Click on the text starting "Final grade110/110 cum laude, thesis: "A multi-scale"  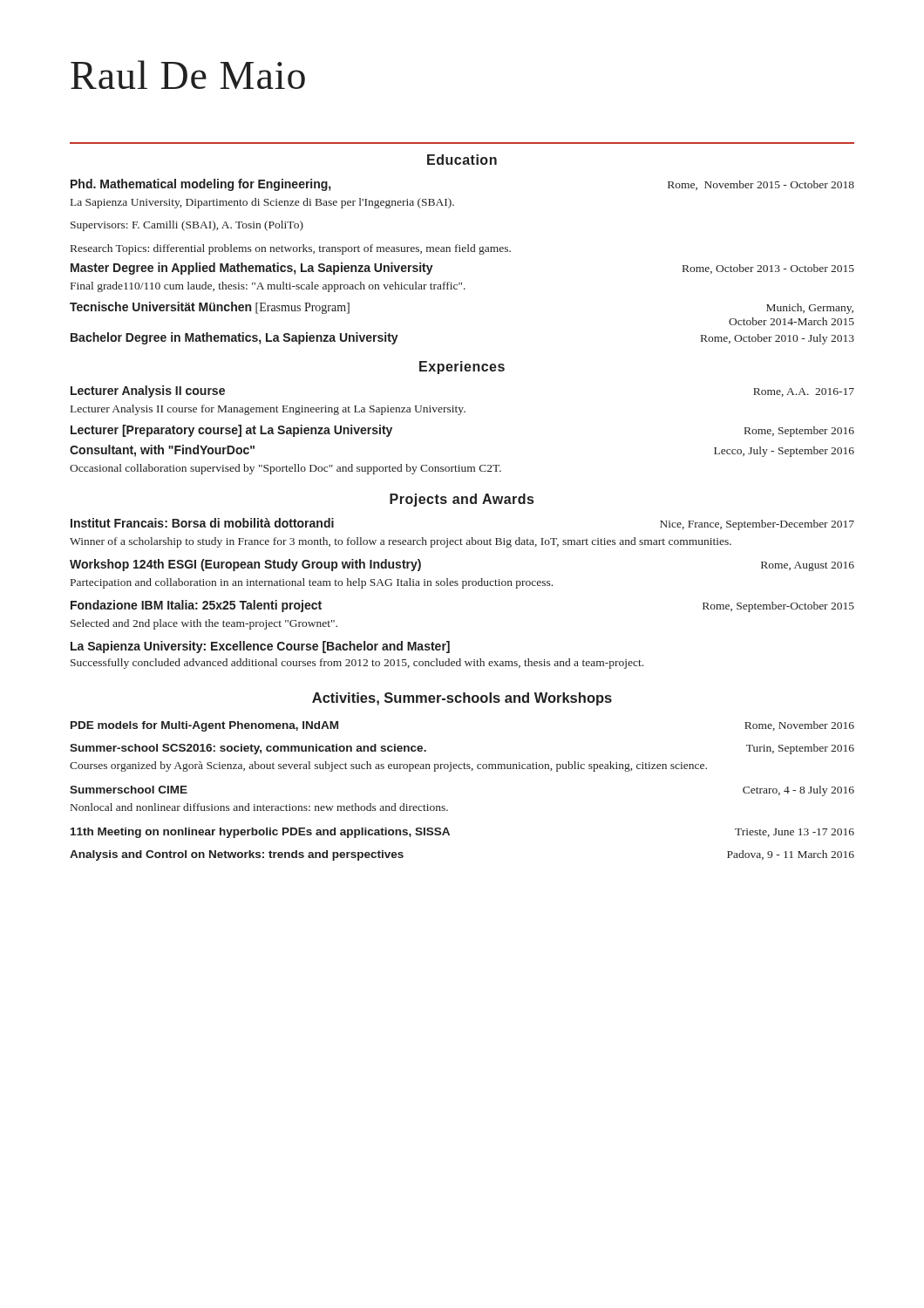(462, 286)
